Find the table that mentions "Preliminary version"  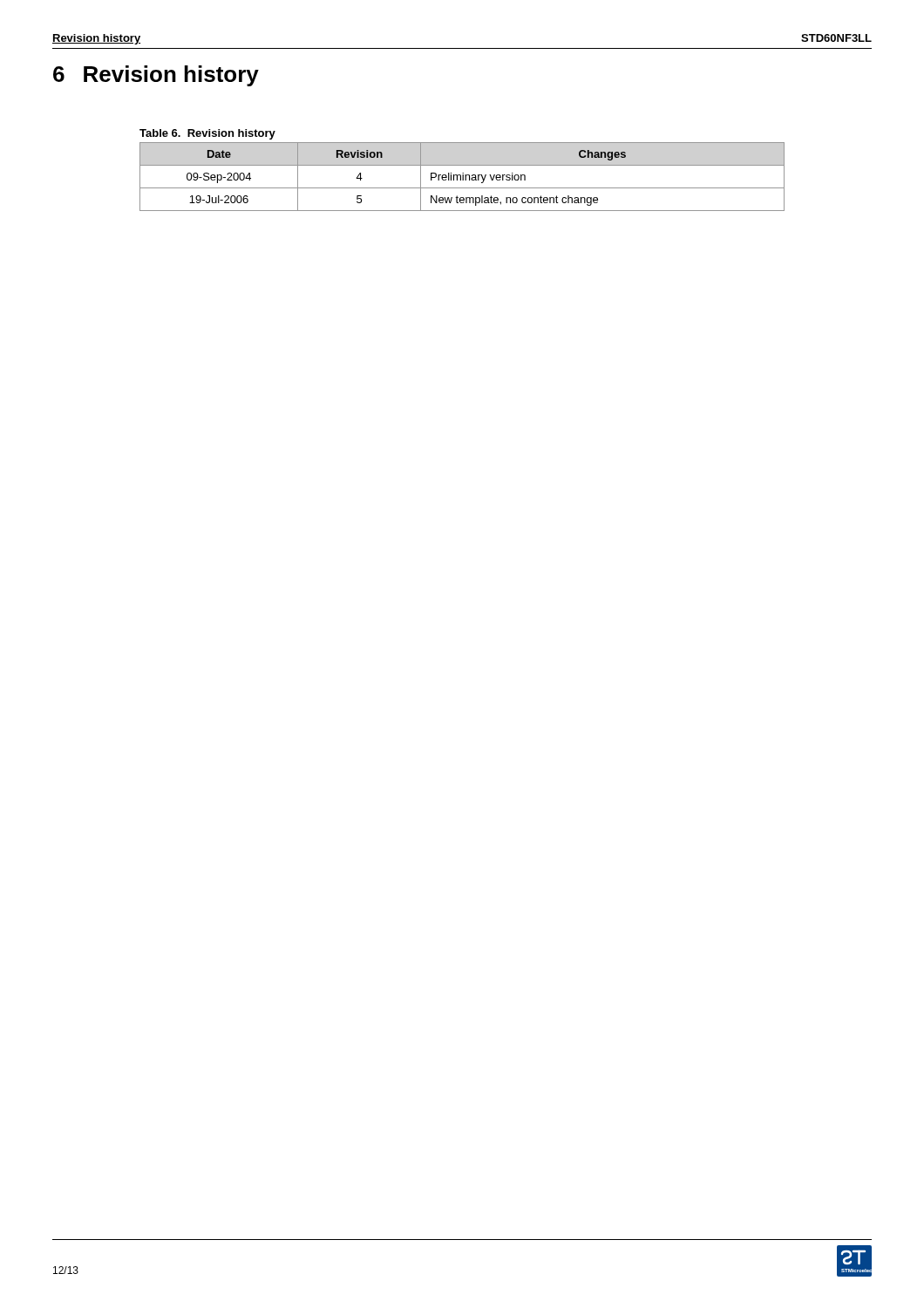[462, 177]
